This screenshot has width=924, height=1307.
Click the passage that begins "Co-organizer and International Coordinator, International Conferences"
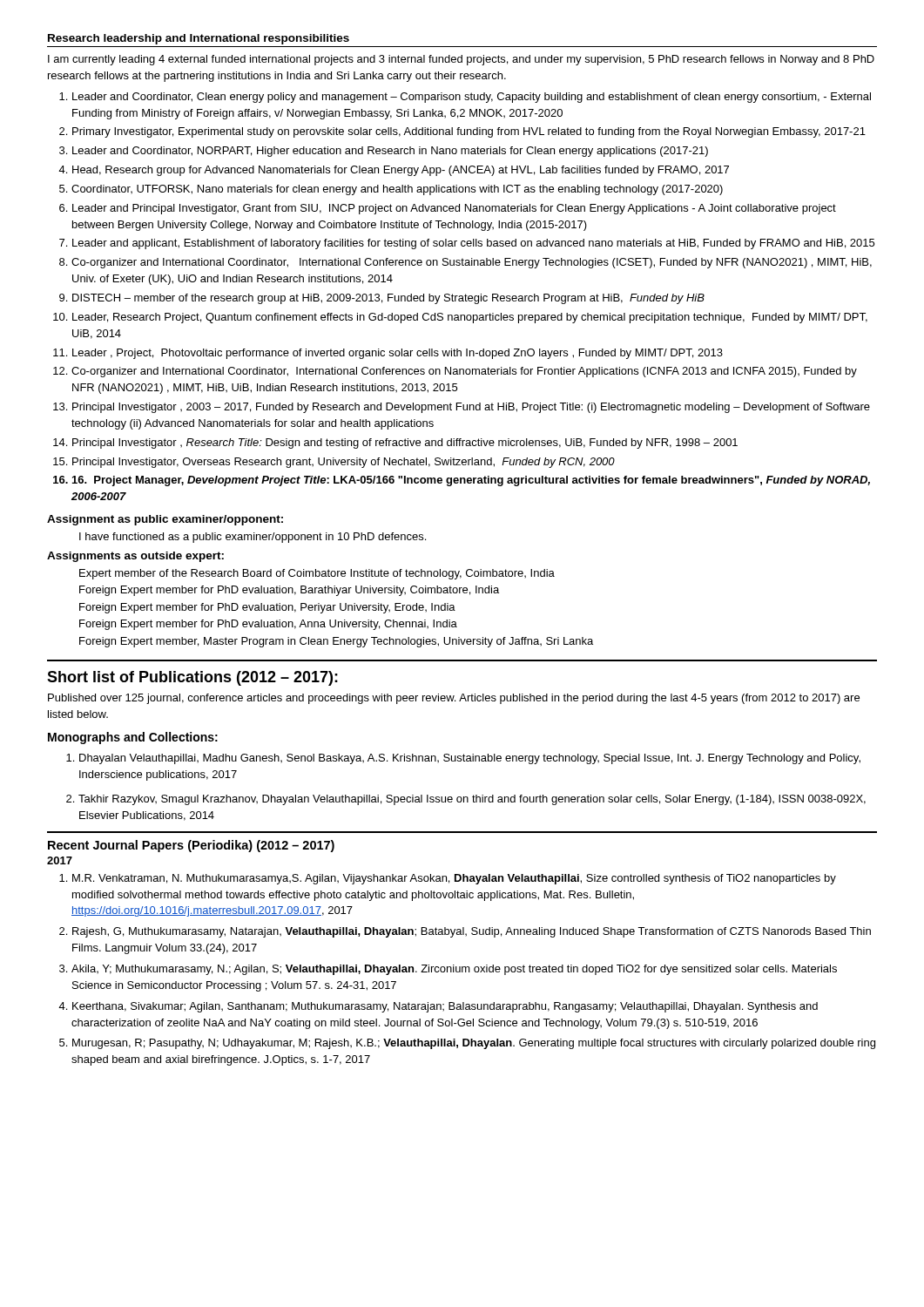point(464,379)
